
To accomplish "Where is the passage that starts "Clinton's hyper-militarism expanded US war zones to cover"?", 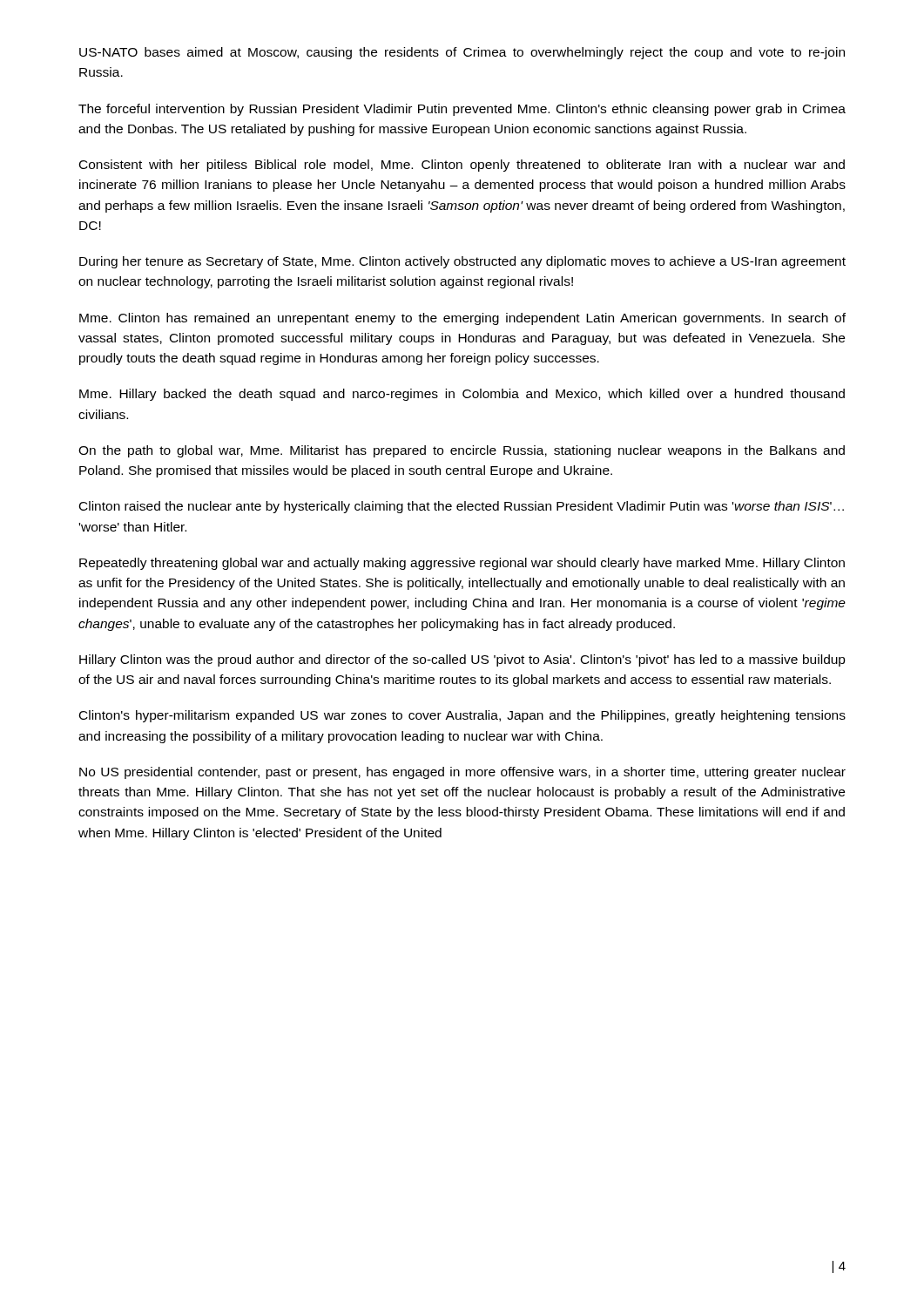I will pos(462,725).
